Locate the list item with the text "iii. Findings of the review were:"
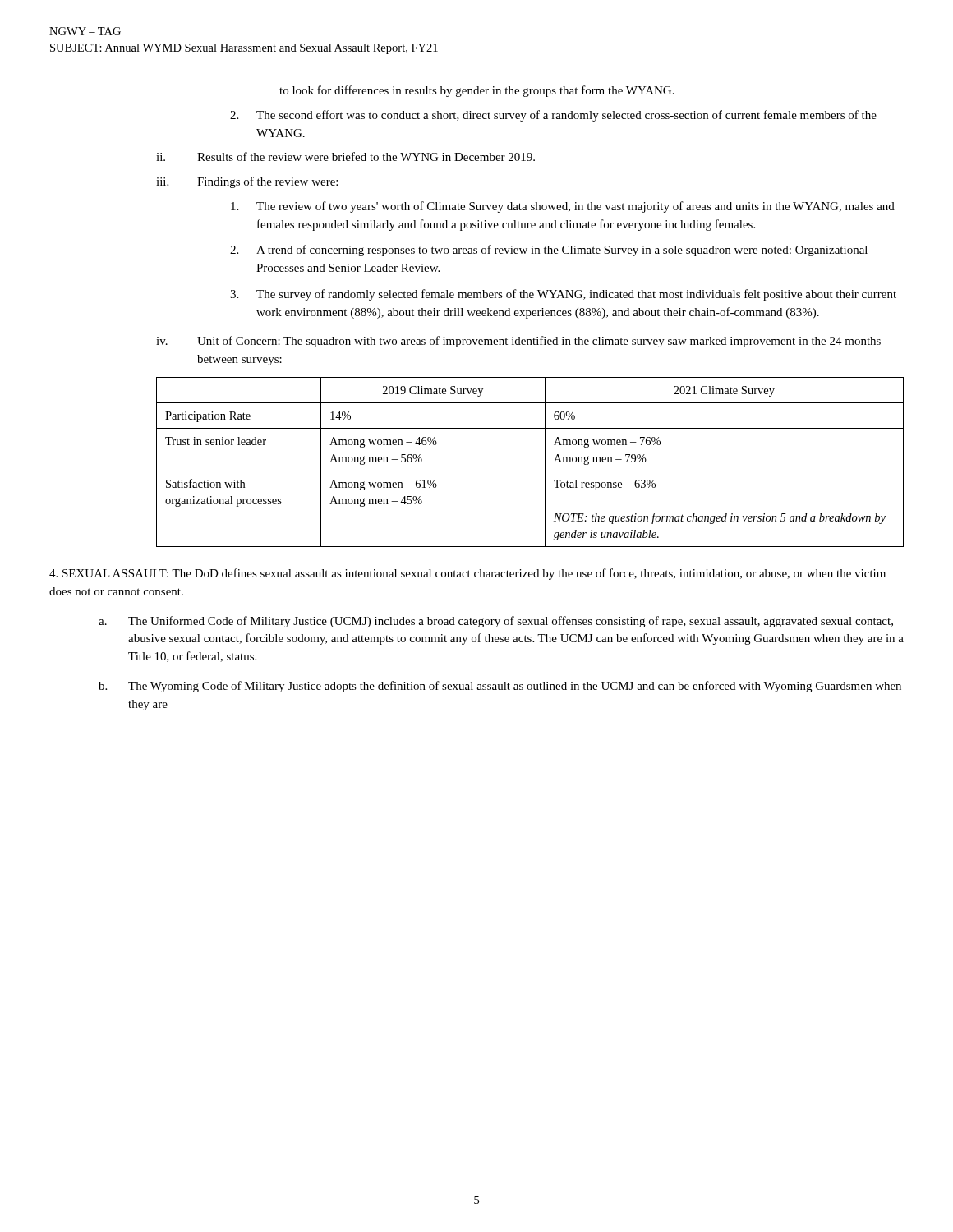This screenshot has width=953, height=1232. point(247,182)
